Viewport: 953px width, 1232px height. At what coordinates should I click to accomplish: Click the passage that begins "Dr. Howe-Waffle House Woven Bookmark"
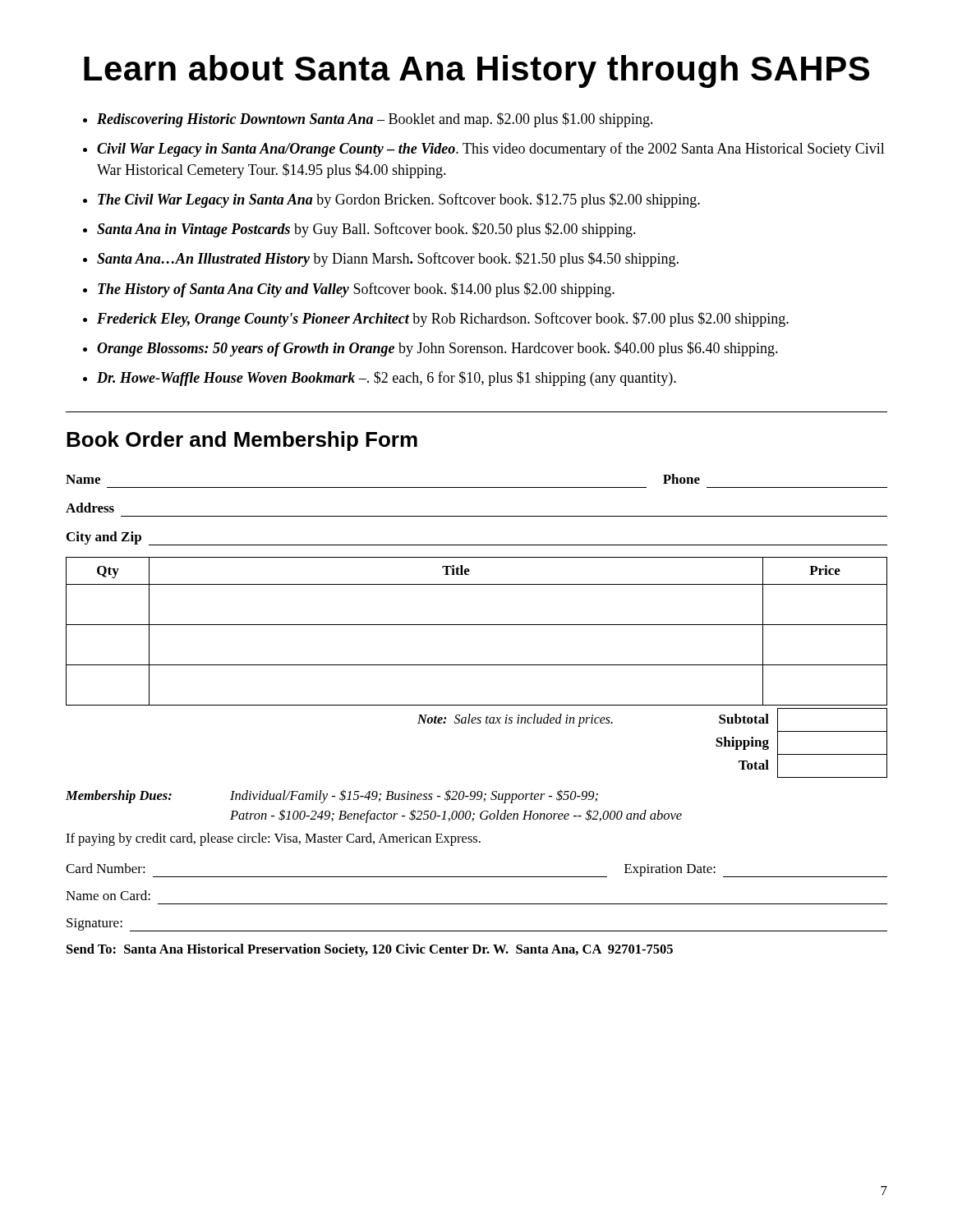tap(387, 378)
